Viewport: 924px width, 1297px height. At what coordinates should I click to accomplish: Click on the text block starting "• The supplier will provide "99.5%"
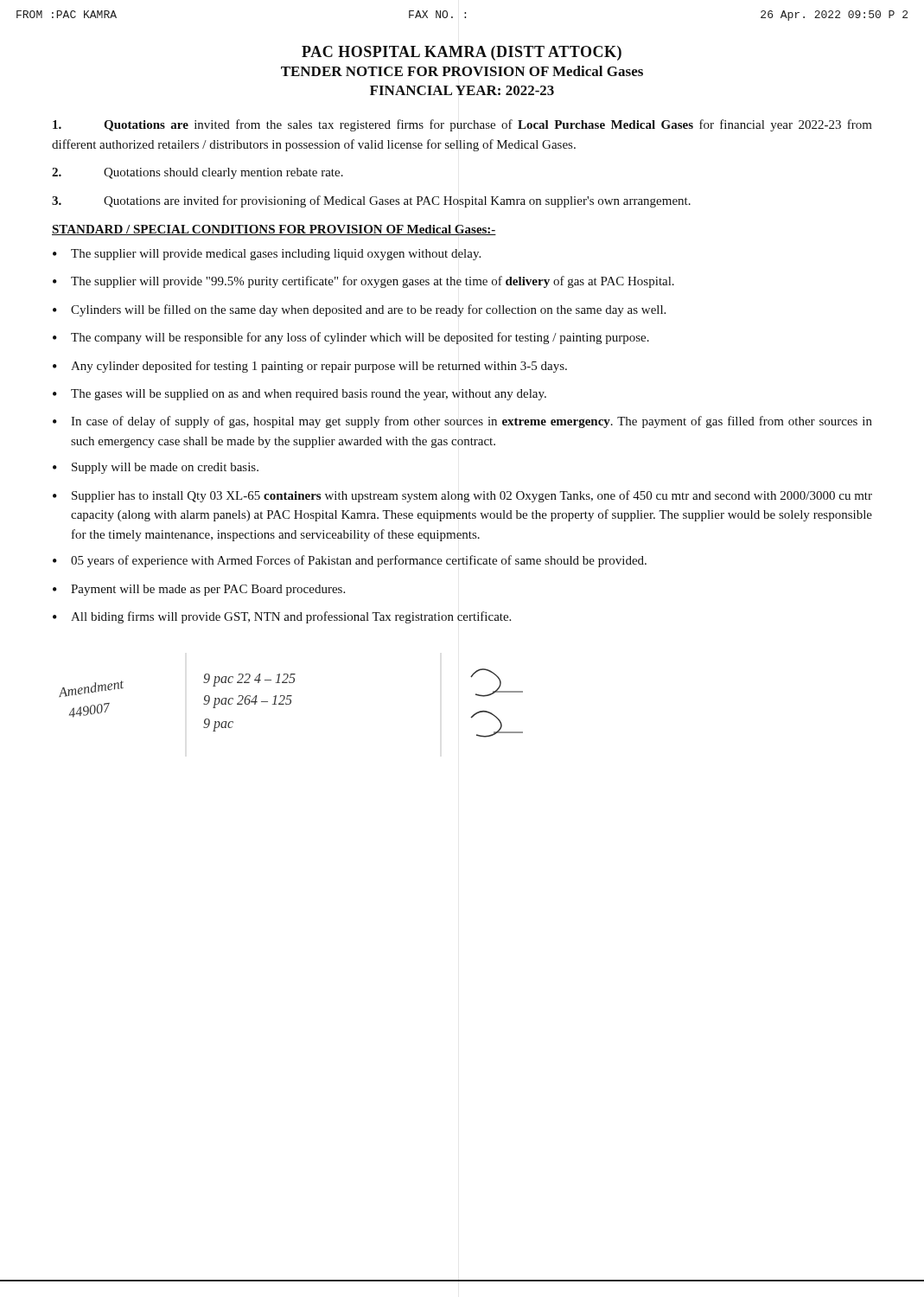point(462,282)
